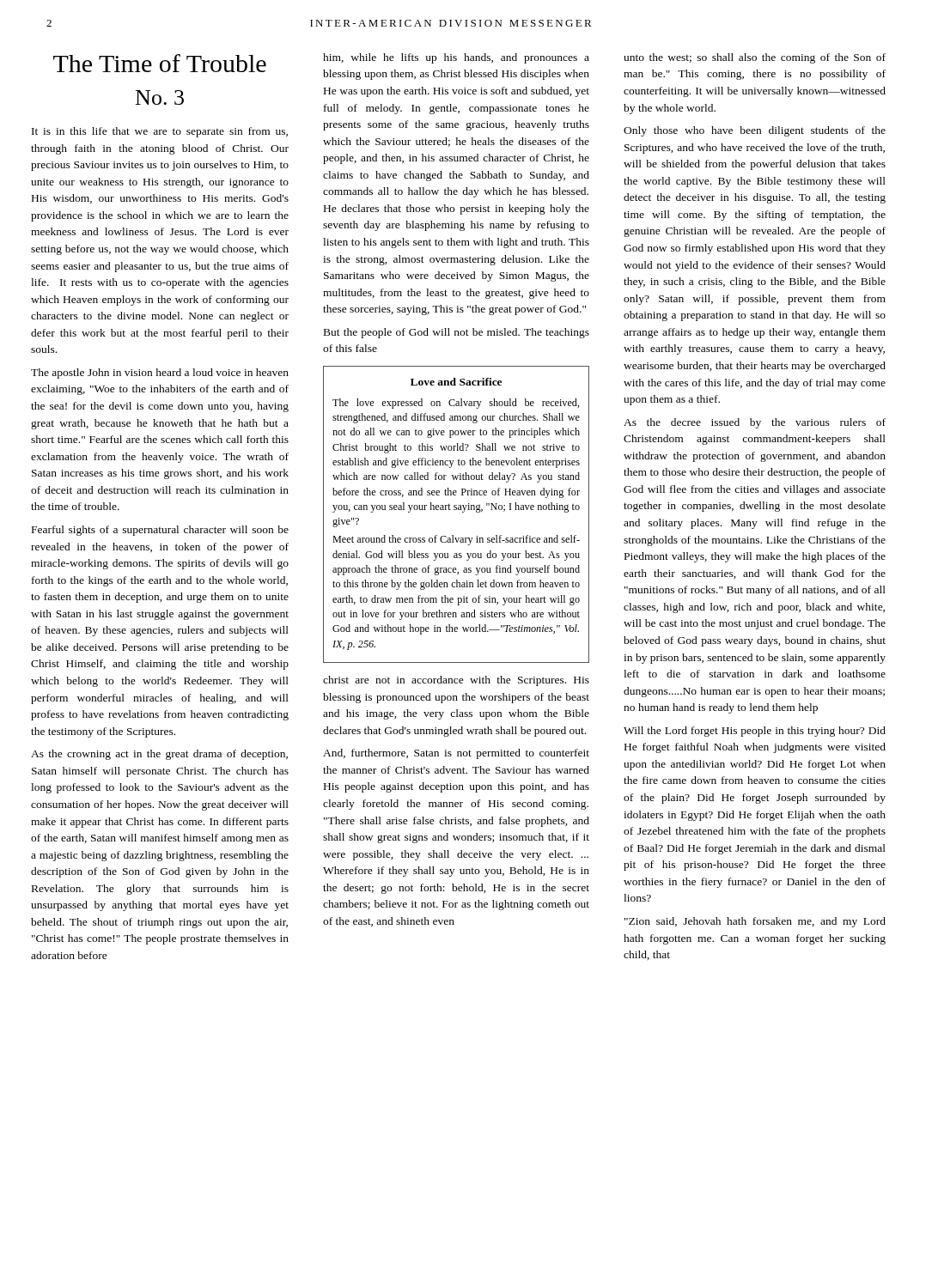Select the text starting ""Zion said, Jehovah hath forsaken me,"

[755, 938]
